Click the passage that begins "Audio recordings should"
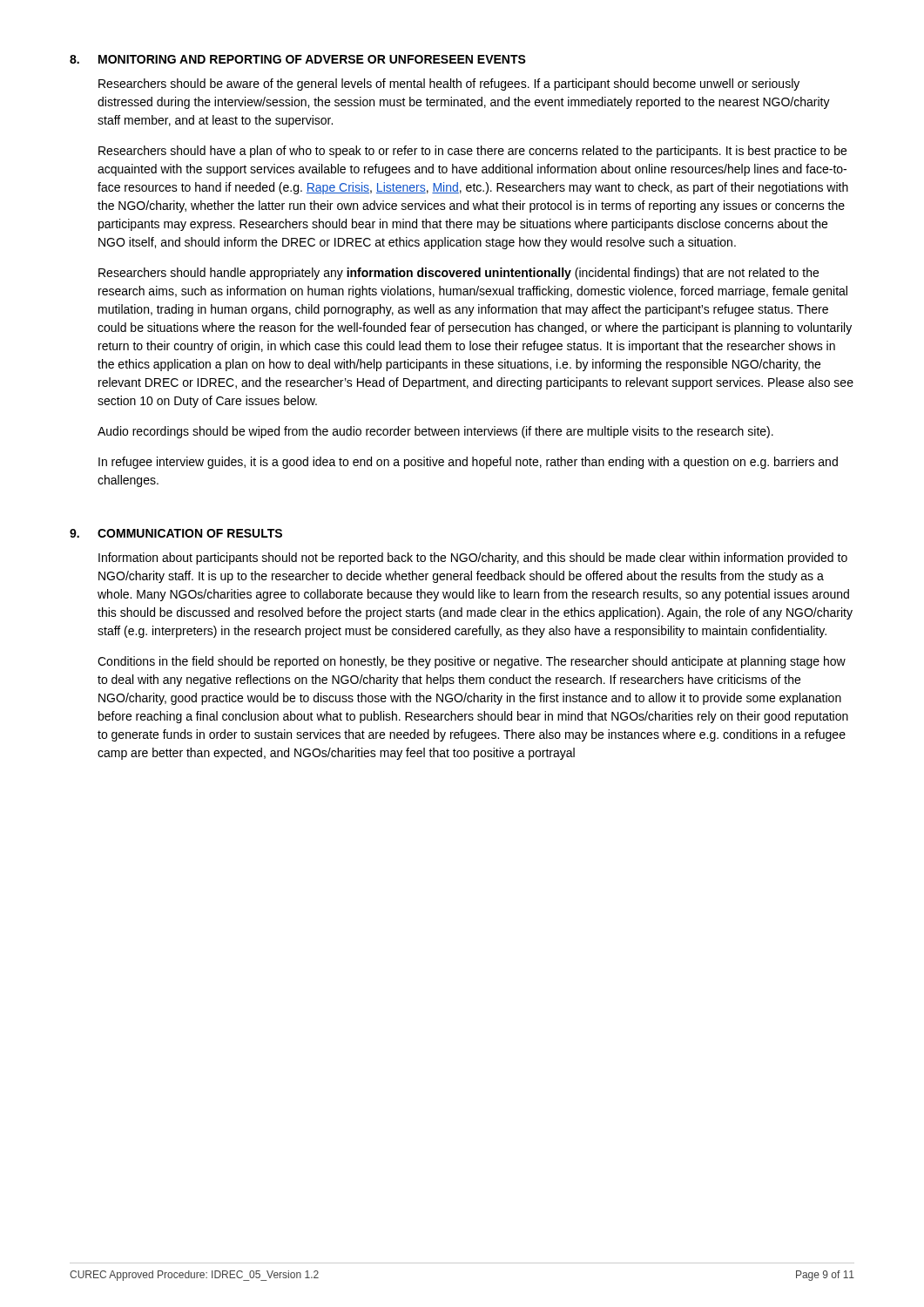Viewport: 924px width, 1307px height. click(436, 431)
